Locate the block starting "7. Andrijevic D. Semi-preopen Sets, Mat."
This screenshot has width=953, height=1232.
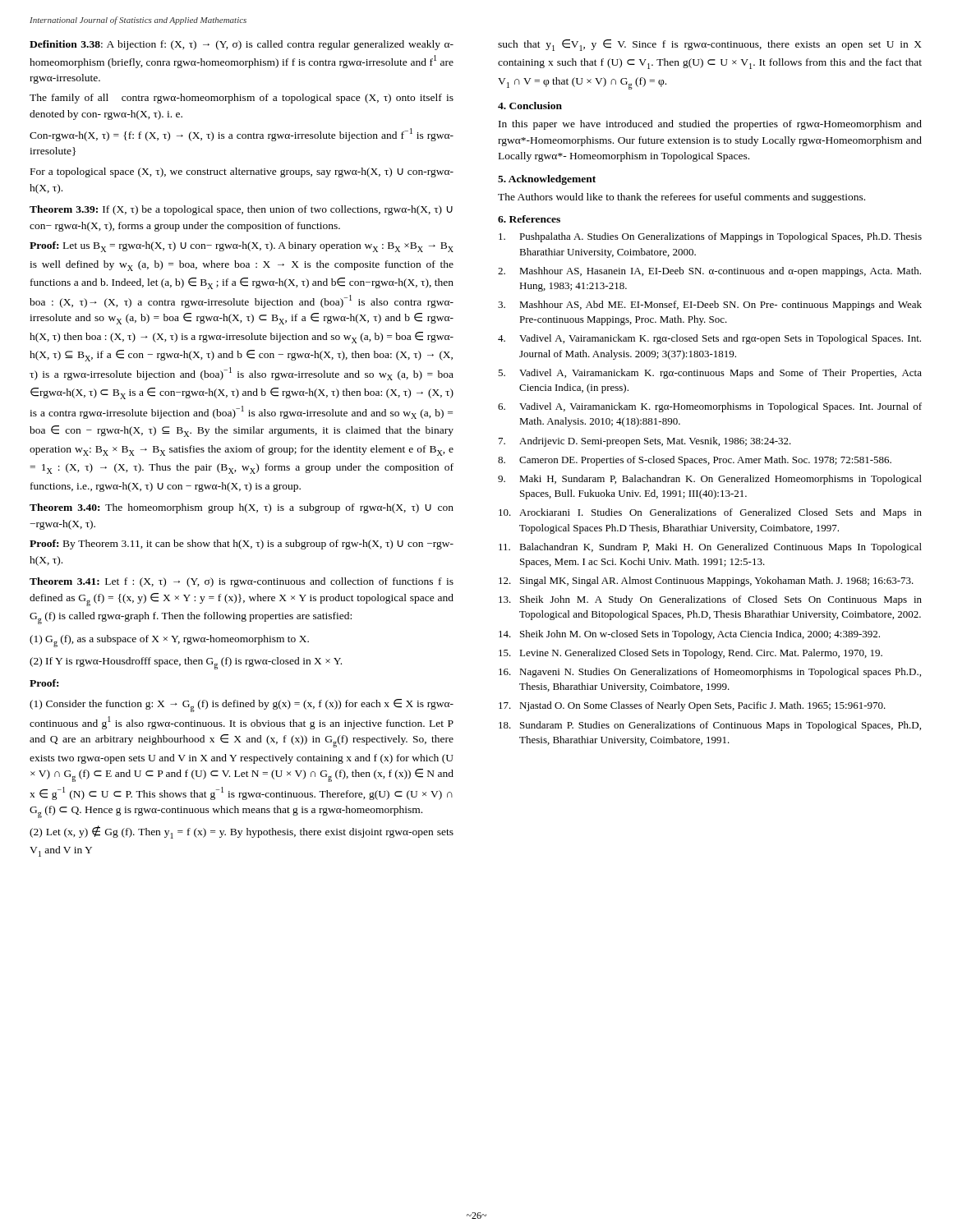[x=645, y=441]
